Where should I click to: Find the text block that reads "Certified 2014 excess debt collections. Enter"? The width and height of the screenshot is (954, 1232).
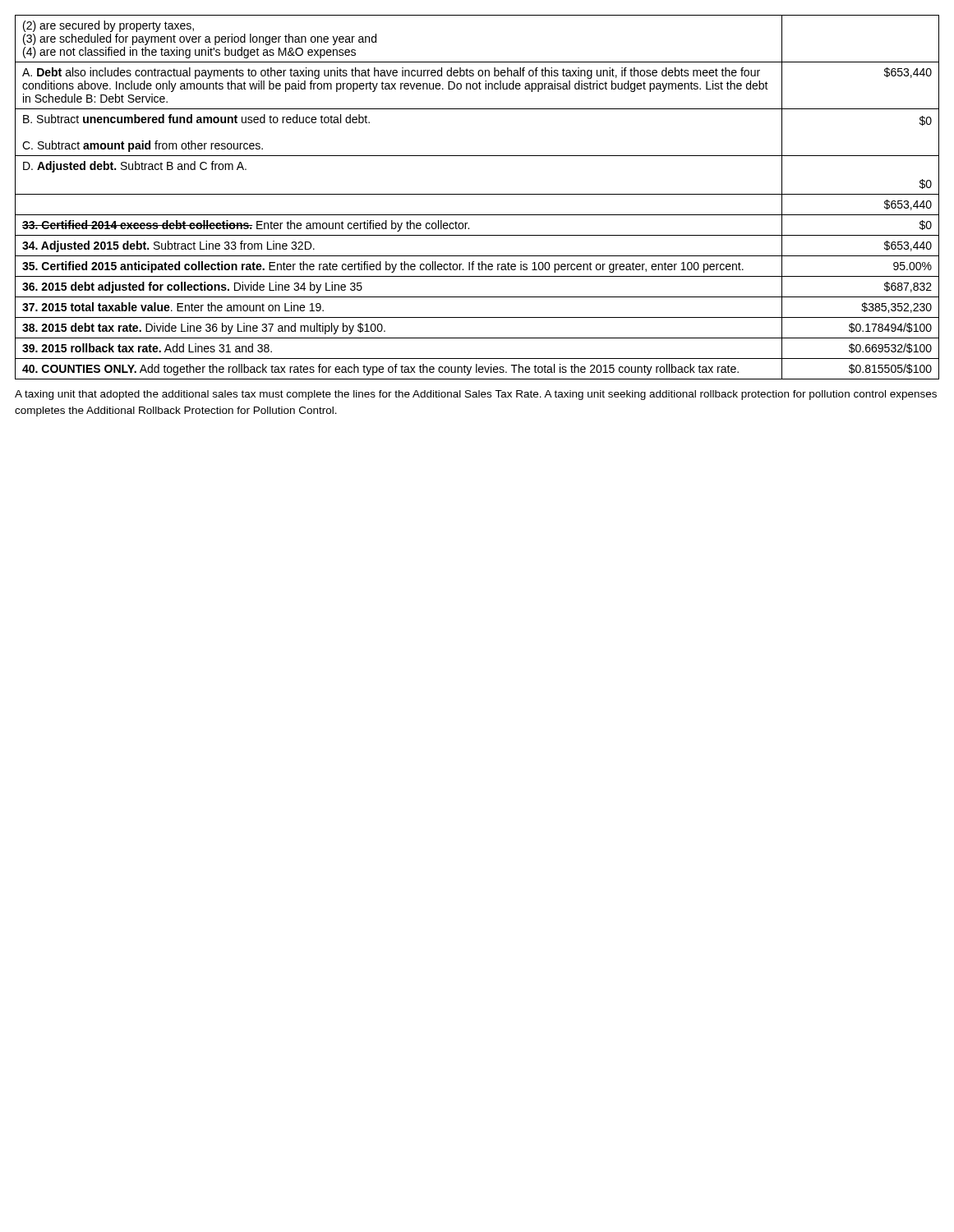click(x=246, y=225)
